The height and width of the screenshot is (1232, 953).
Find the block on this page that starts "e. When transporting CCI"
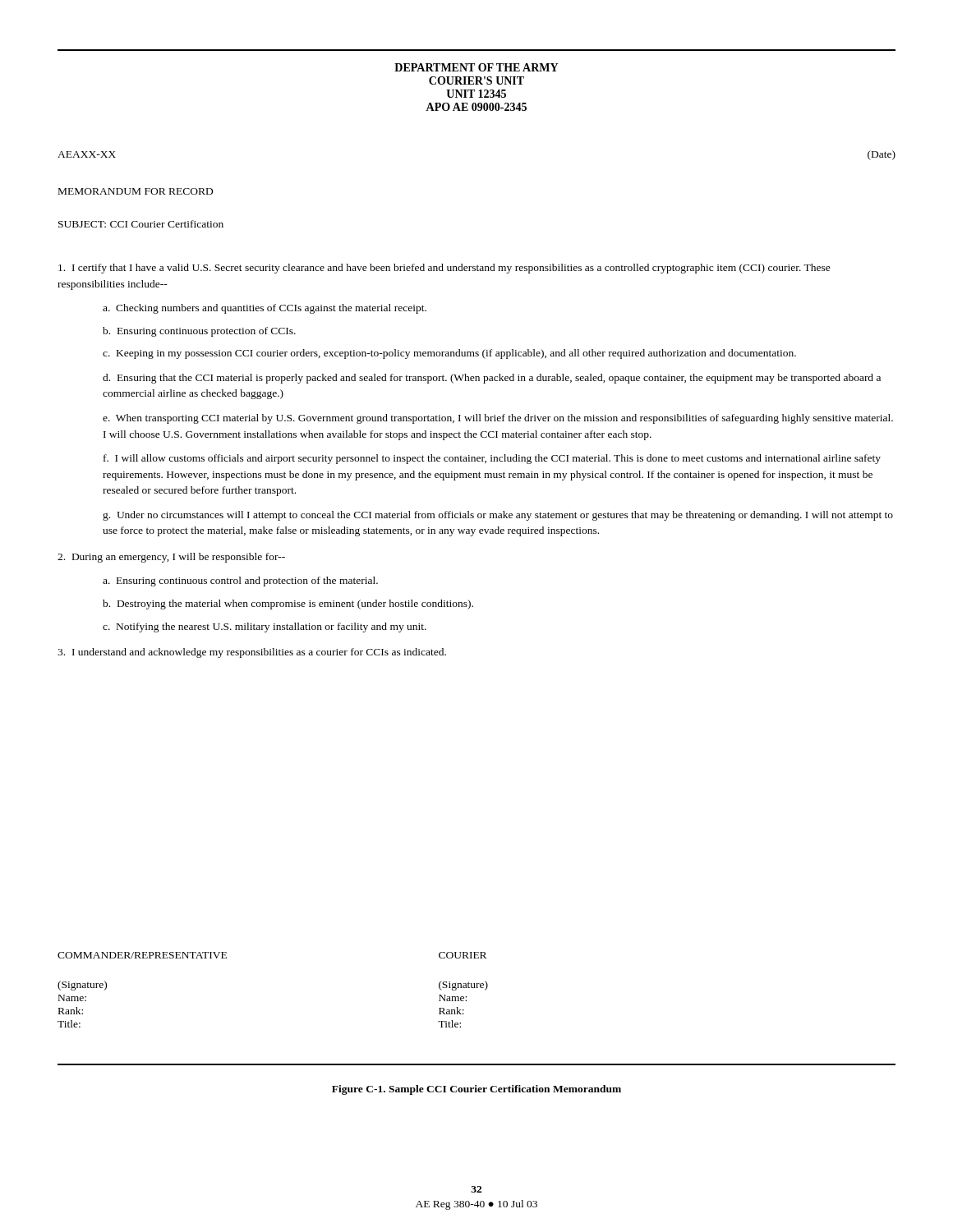tap(498, 426)
